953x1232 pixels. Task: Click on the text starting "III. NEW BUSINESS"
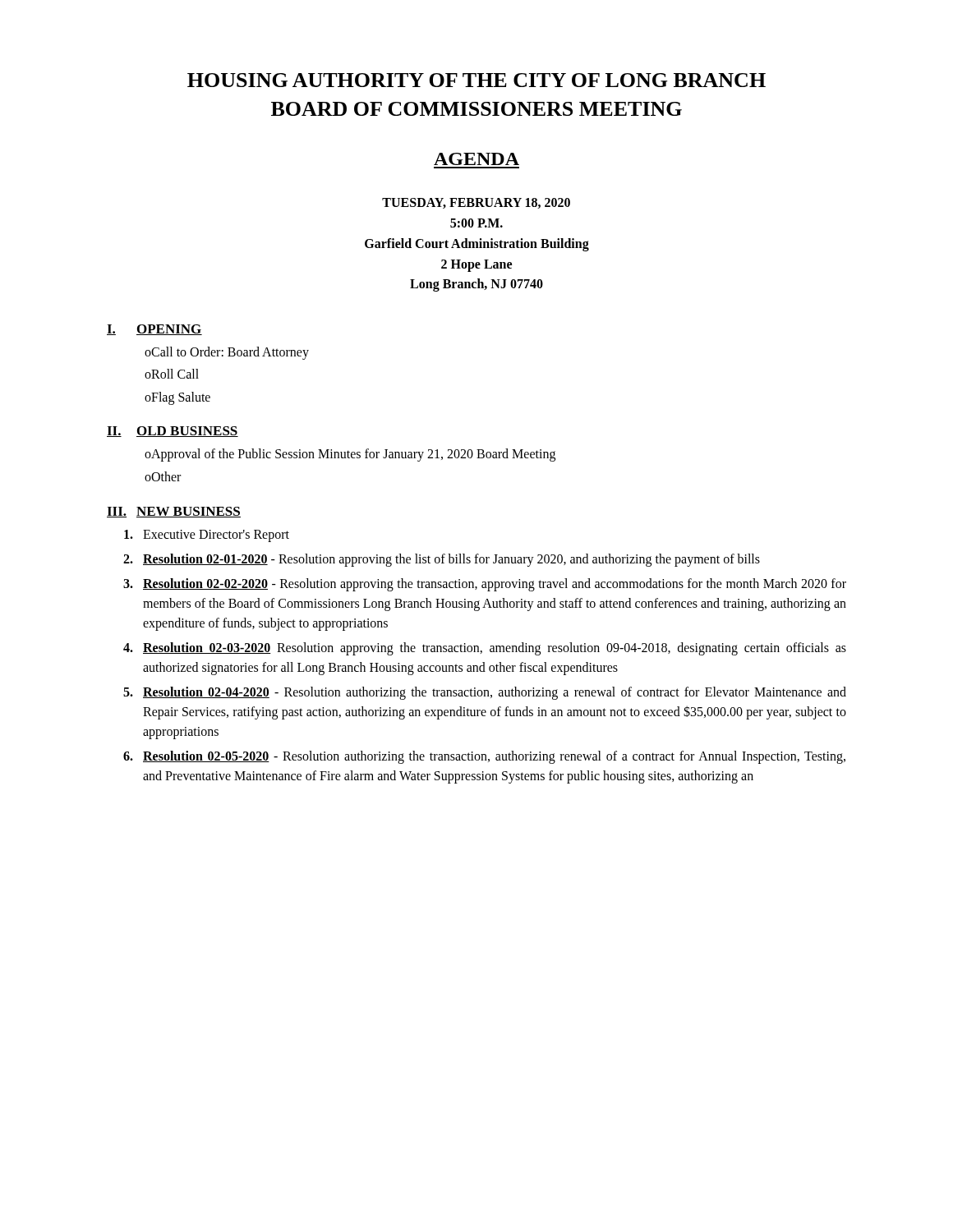(x=174, y=511)
